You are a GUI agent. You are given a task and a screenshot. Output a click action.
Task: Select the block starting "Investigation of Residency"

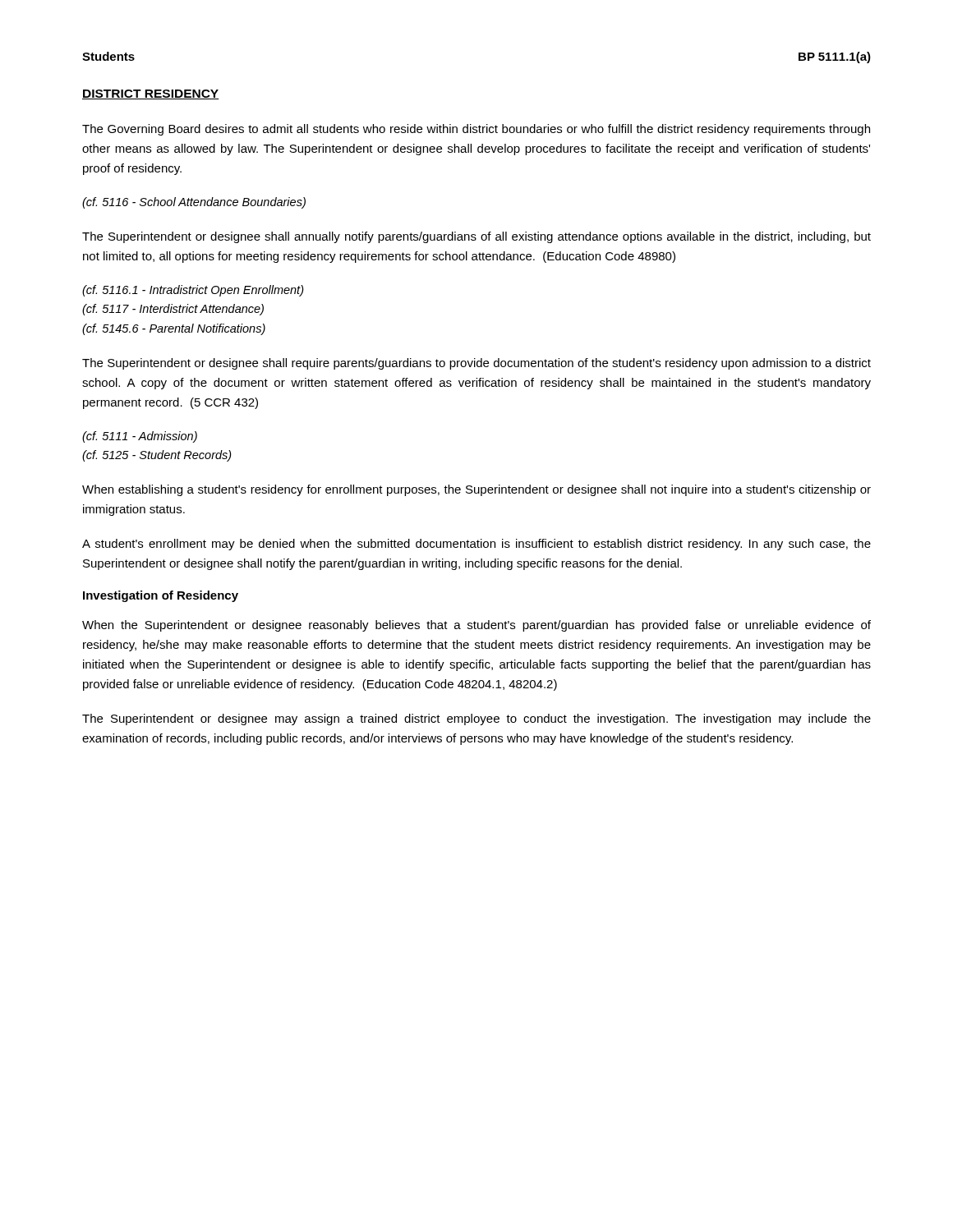[x=160, y=595]
